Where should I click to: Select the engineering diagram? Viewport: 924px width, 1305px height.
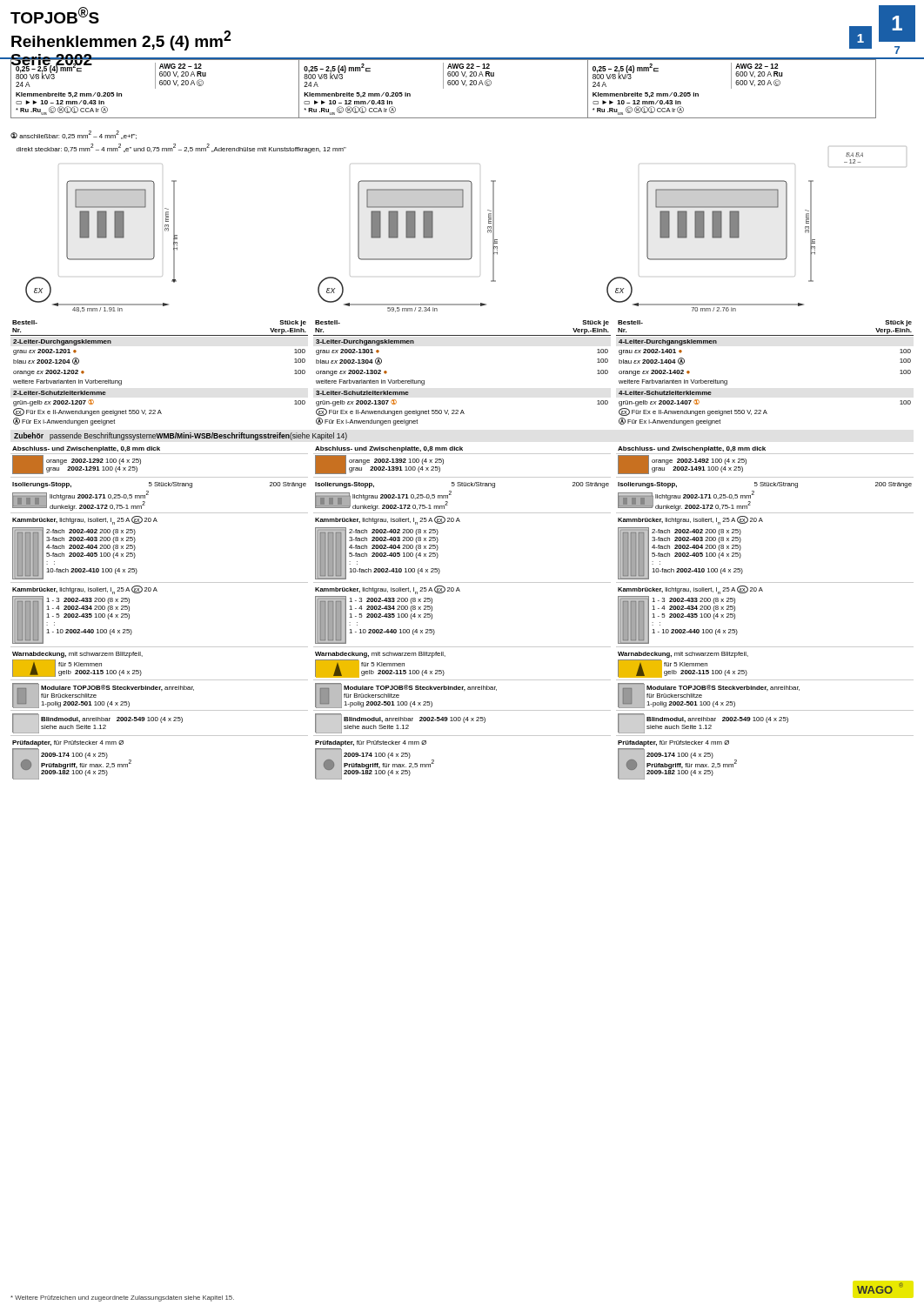pos(462,227)
